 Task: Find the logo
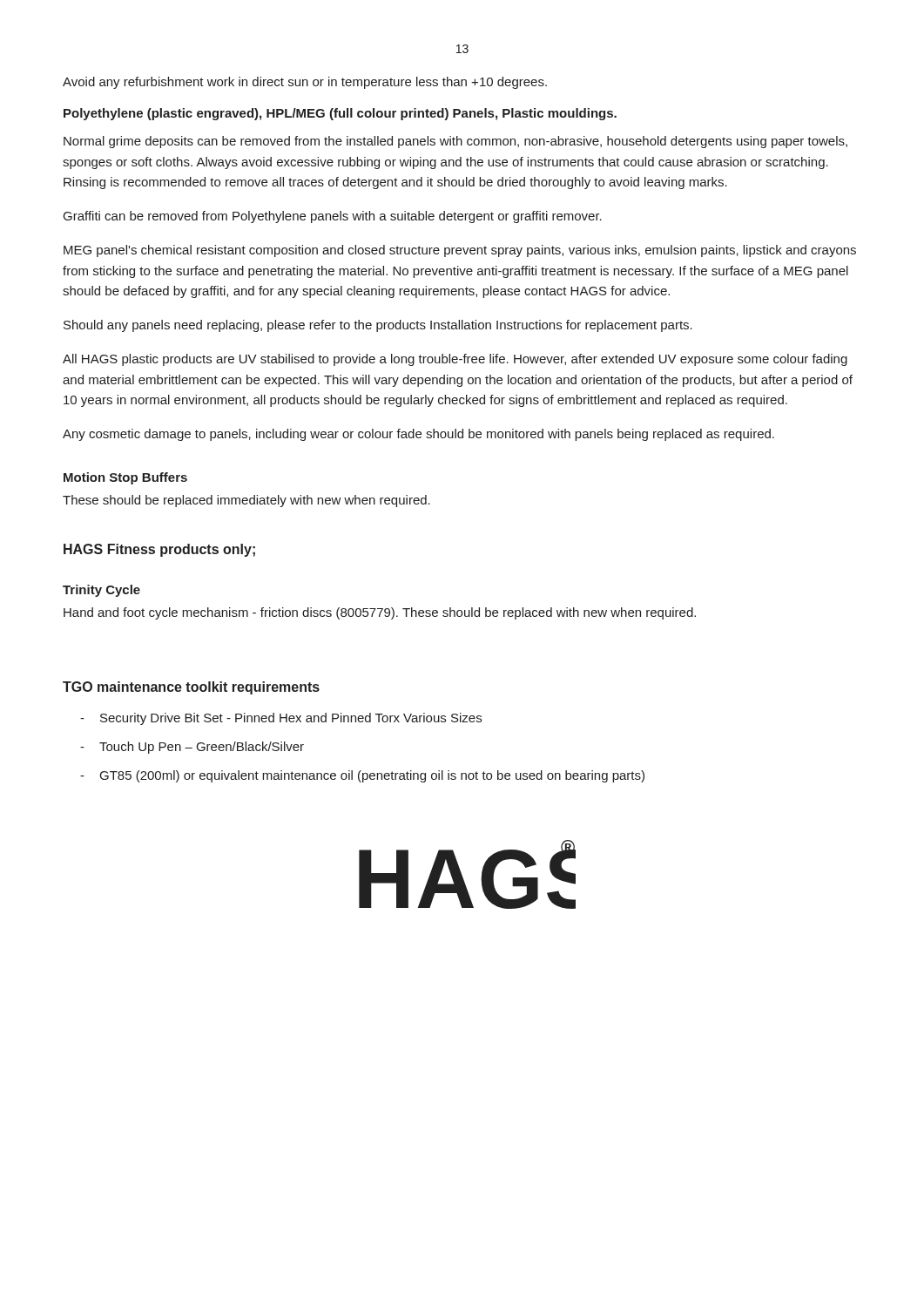coord(462,878)
